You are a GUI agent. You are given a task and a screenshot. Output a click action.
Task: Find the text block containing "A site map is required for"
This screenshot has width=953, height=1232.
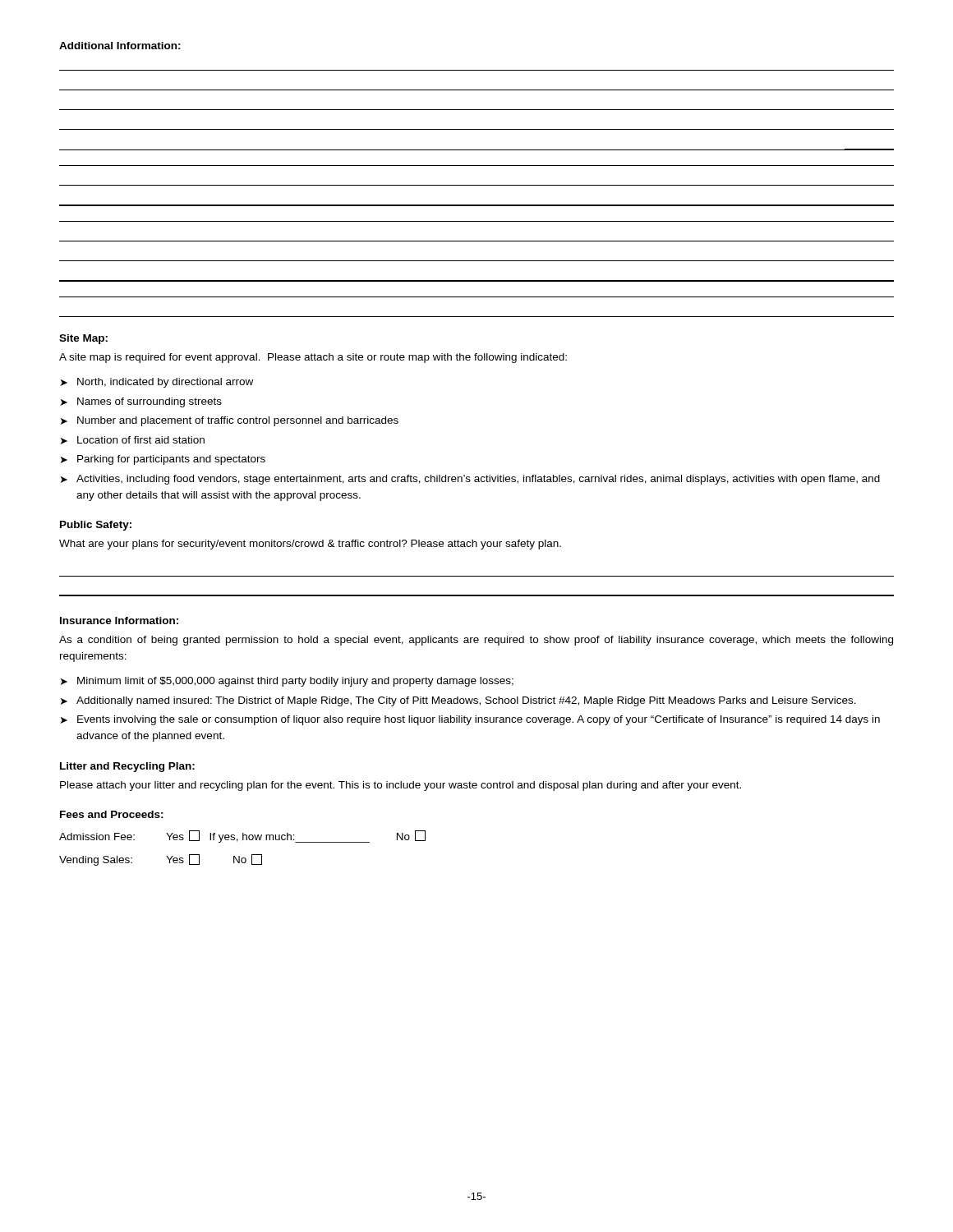click(x=313, y=357)
